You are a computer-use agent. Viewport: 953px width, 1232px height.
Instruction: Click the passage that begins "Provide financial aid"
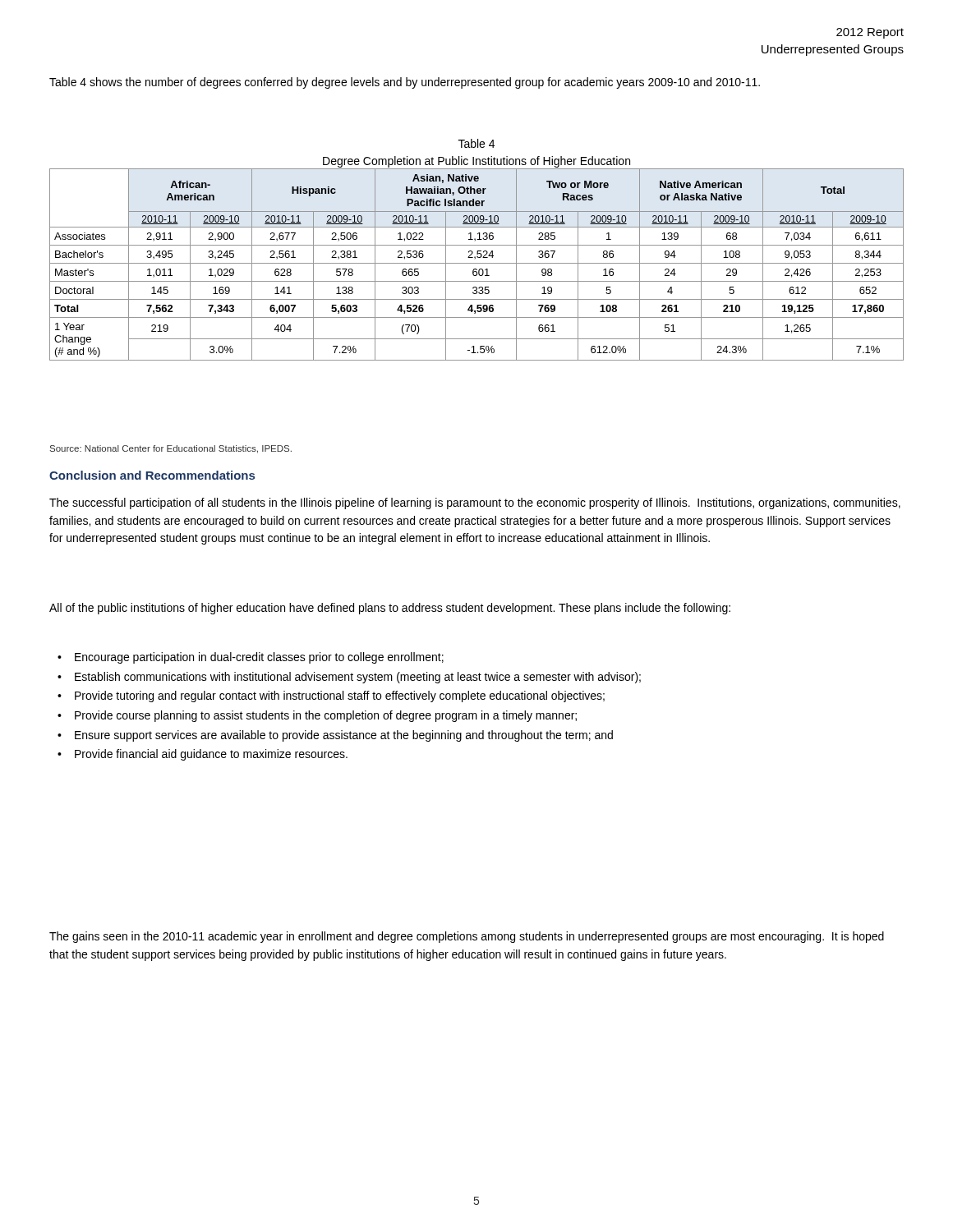pos(211,754)
